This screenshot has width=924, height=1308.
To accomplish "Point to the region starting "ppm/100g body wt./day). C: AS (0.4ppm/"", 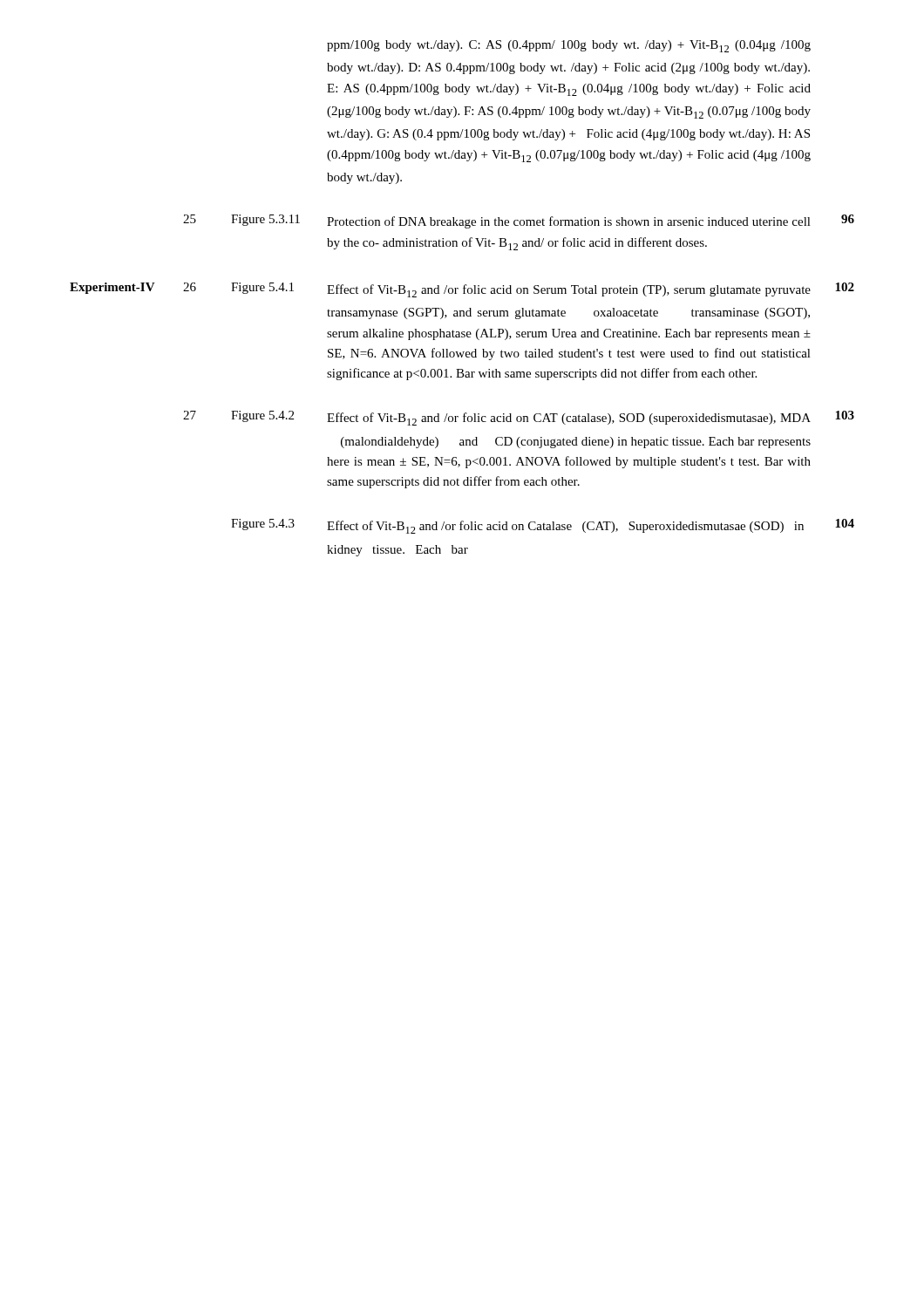I will coord(569,111).
